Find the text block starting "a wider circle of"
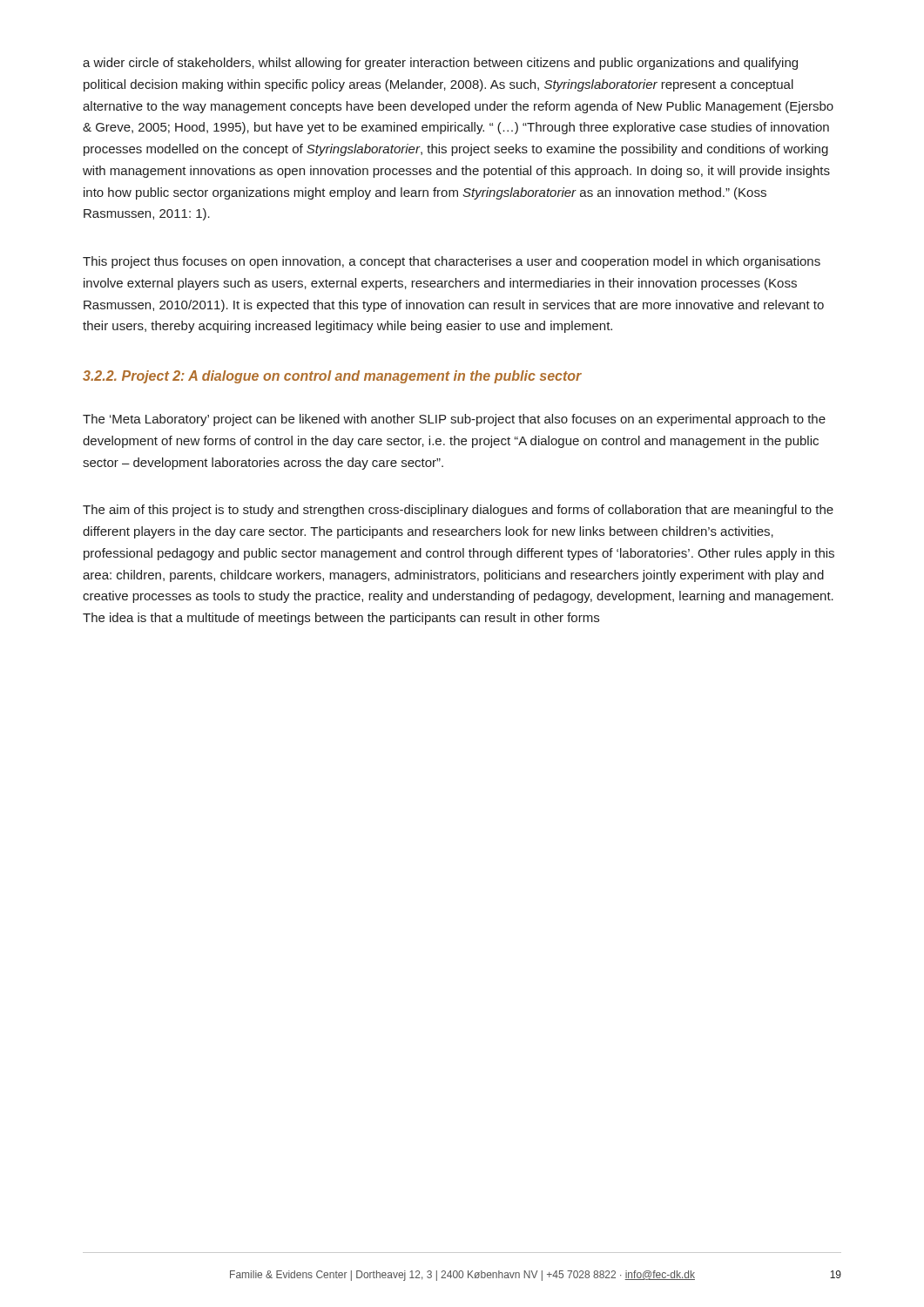The image size is (924, 1307). tap(462, 139)
